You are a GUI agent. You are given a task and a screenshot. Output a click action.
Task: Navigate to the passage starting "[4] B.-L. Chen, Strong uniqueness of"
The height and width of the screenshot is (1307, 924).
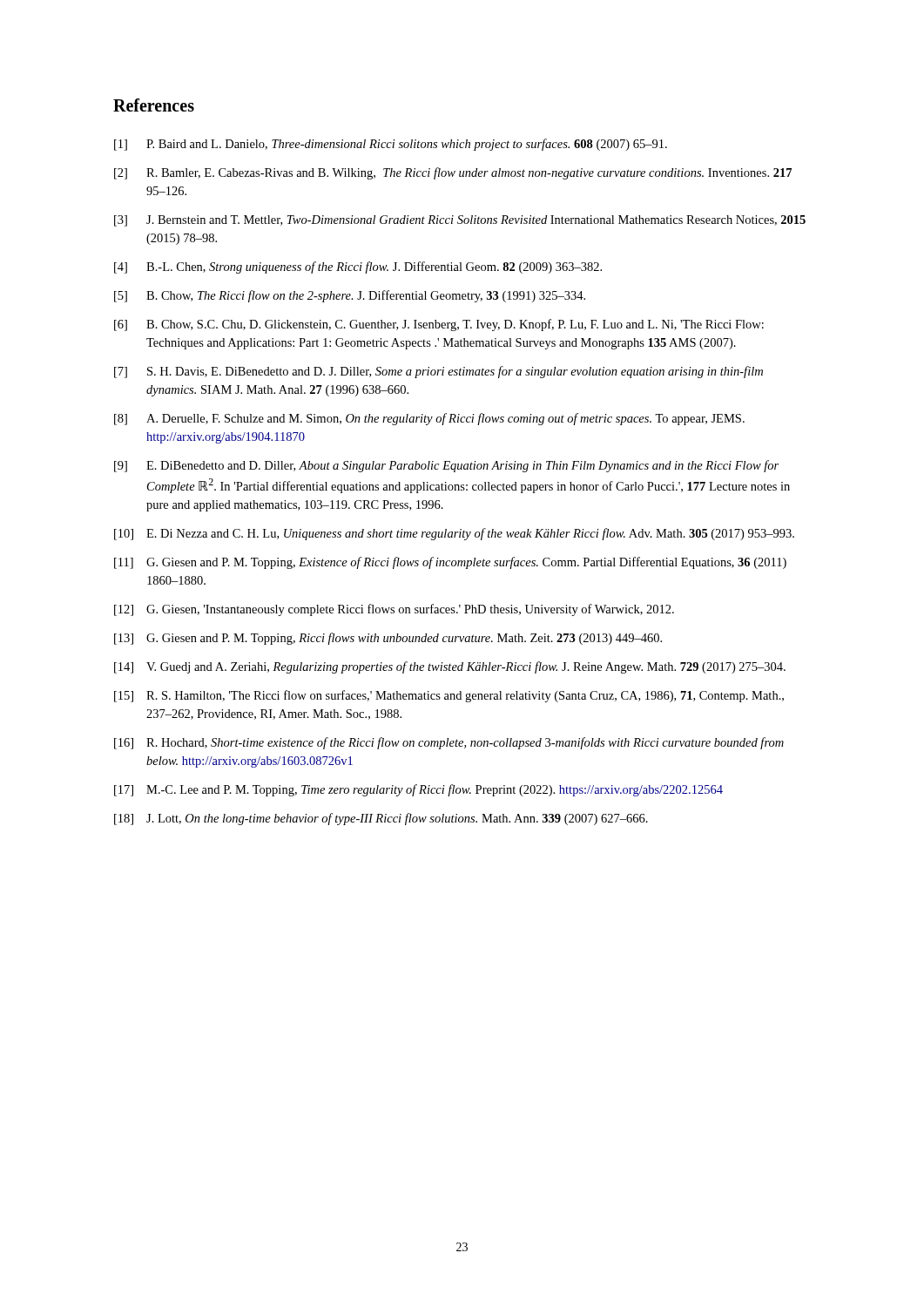tap(462, 267)
